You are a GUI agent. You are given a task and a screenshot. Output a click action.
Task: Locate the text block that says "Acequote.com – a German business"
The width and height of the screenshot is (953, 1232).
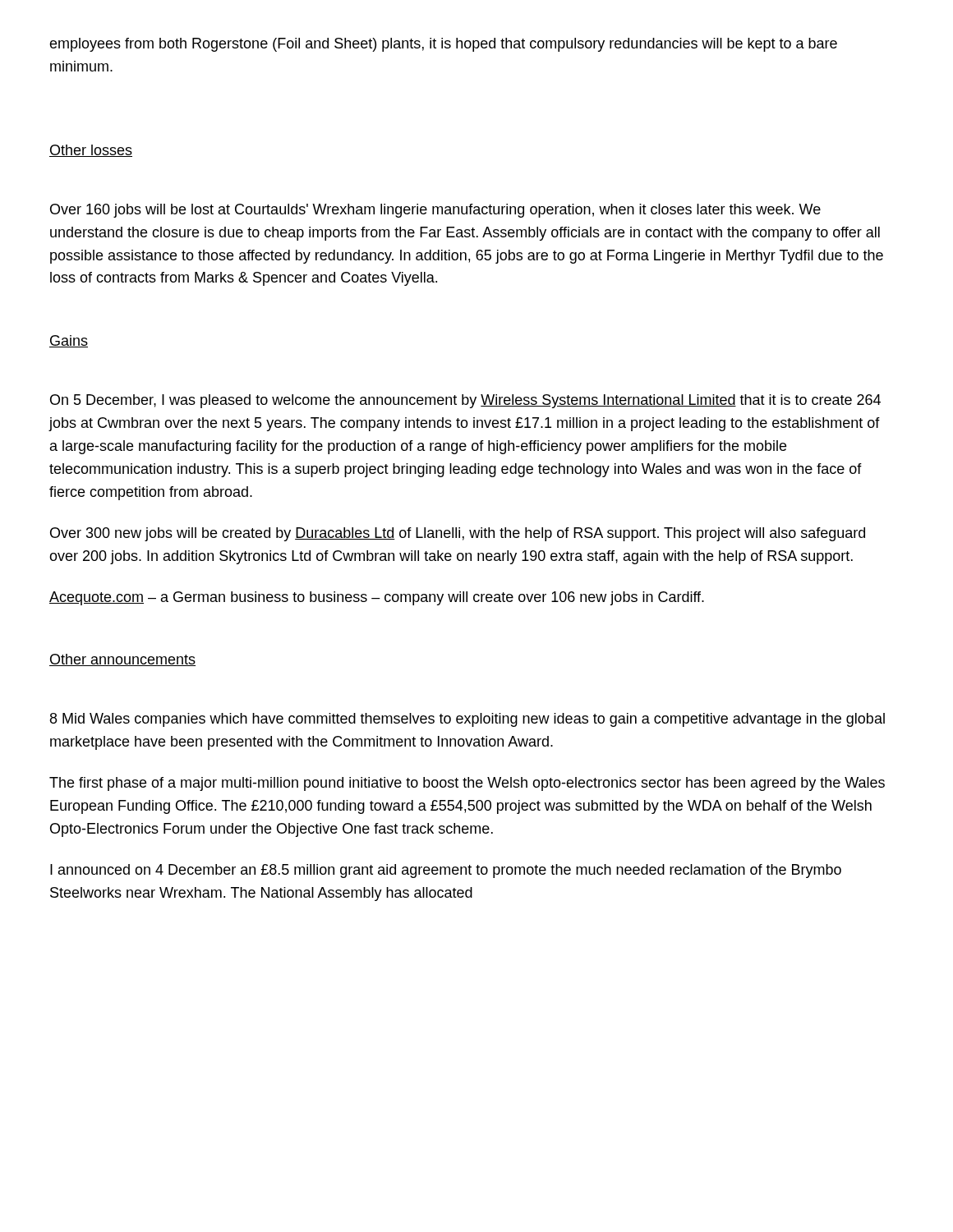click(377, 597)
